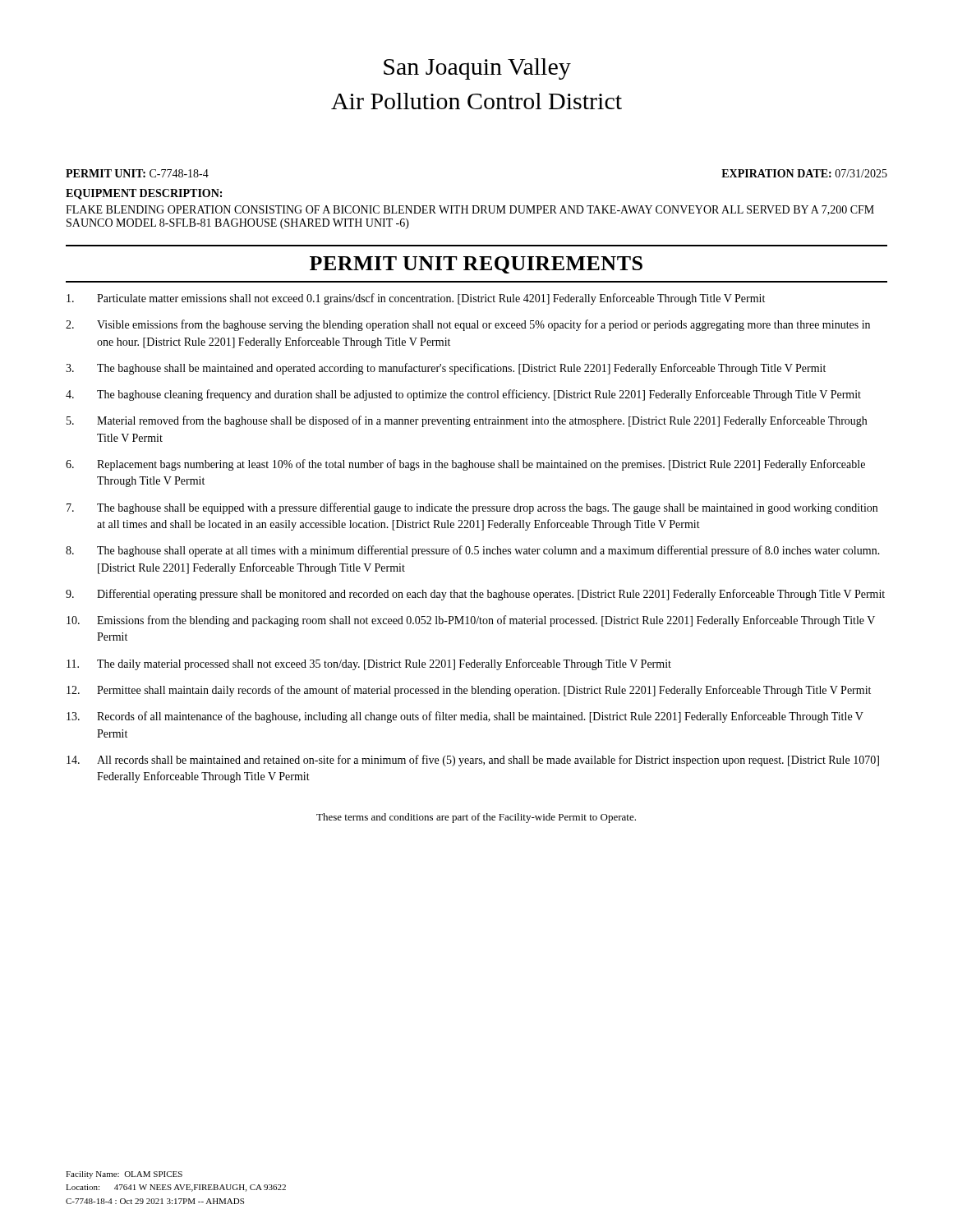The image size is (953, 1232).
Task: Locate the text block starting "3. The baghouse shall"
Action: click(476, 369)
